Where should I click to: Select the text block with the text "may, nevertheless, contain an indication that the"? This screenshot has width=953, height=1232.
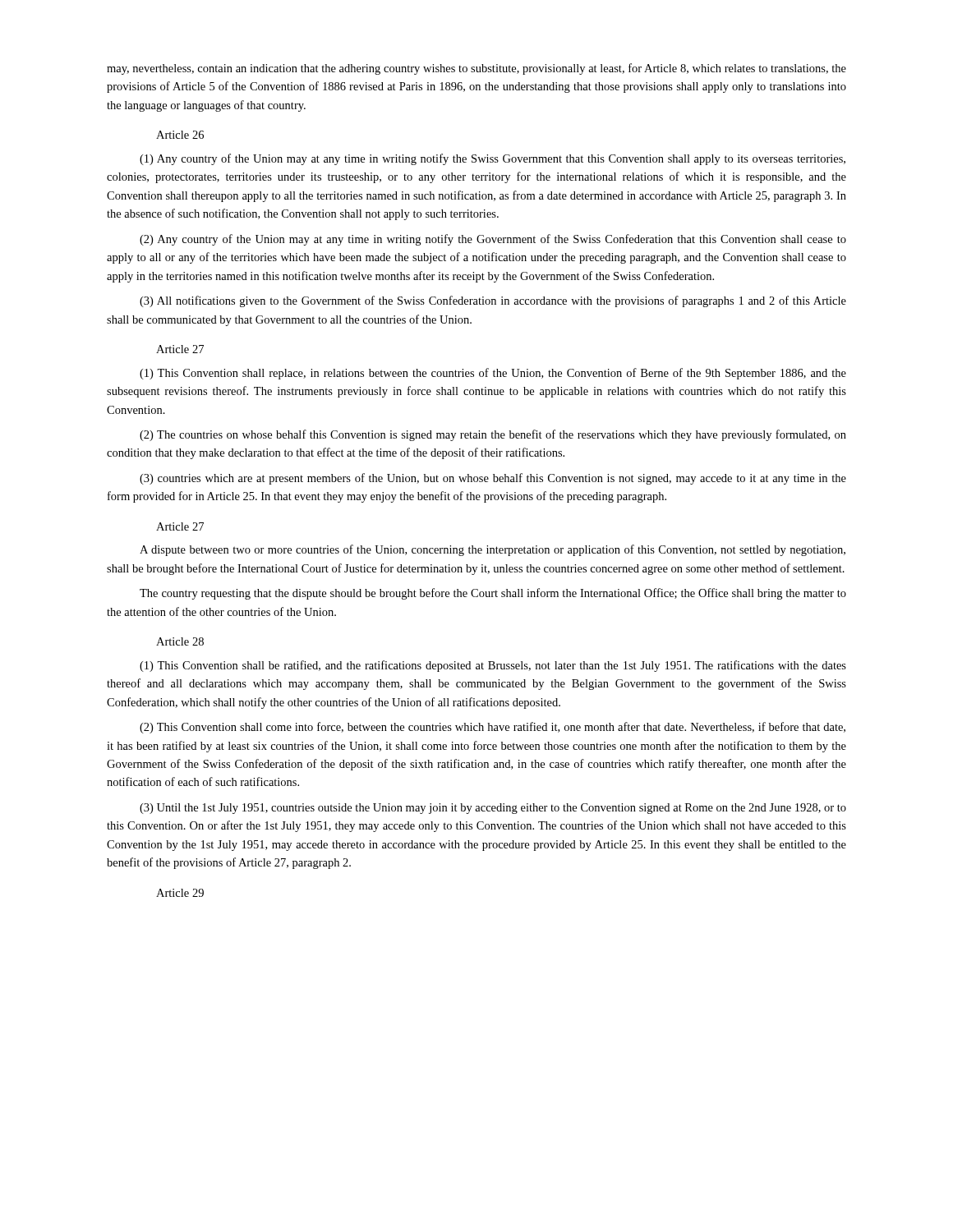[x=476, y=87]
